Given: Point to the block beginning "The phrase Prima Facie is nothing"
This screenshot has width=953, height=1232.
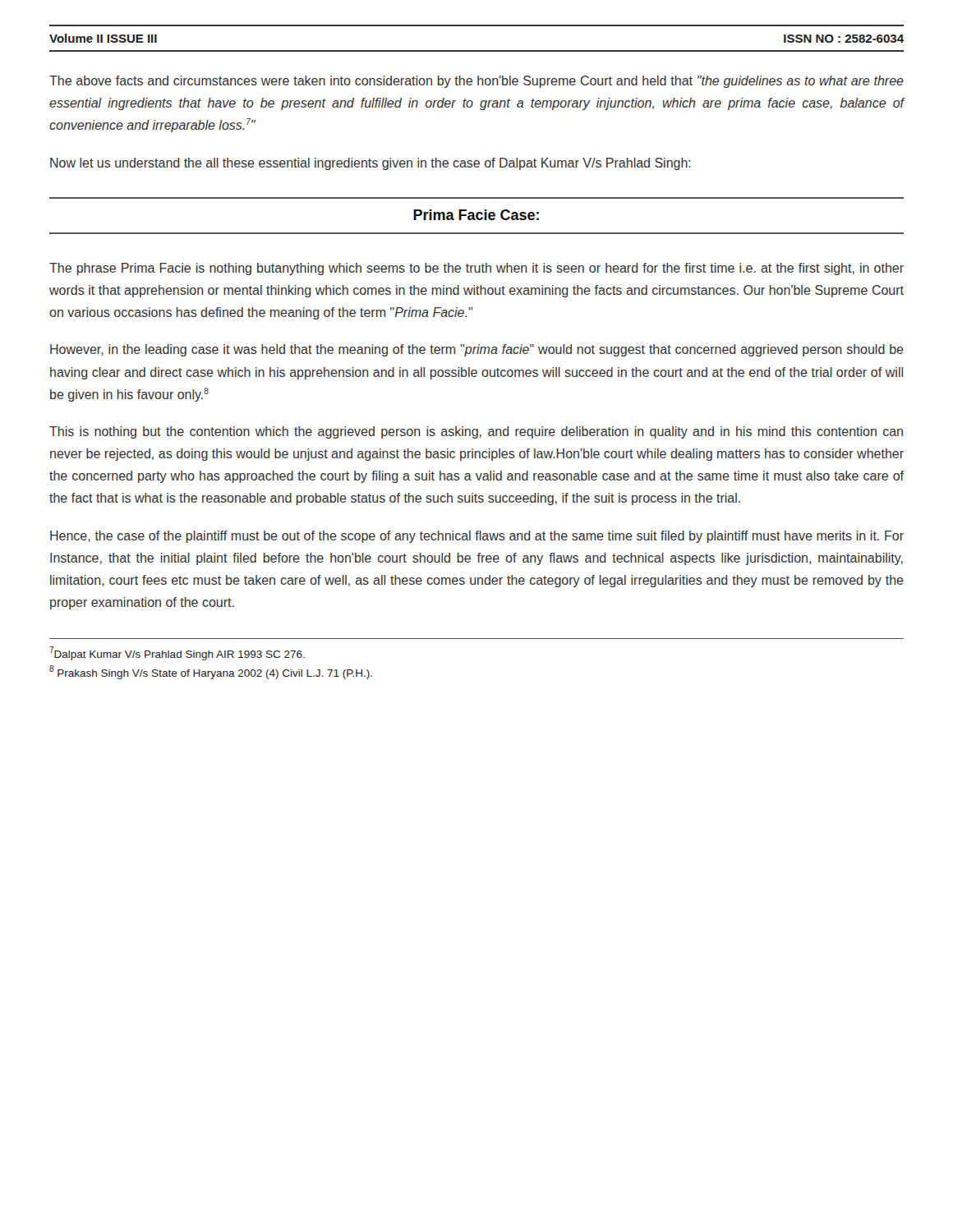Looking at the screenshot, I should pos(476,290).
